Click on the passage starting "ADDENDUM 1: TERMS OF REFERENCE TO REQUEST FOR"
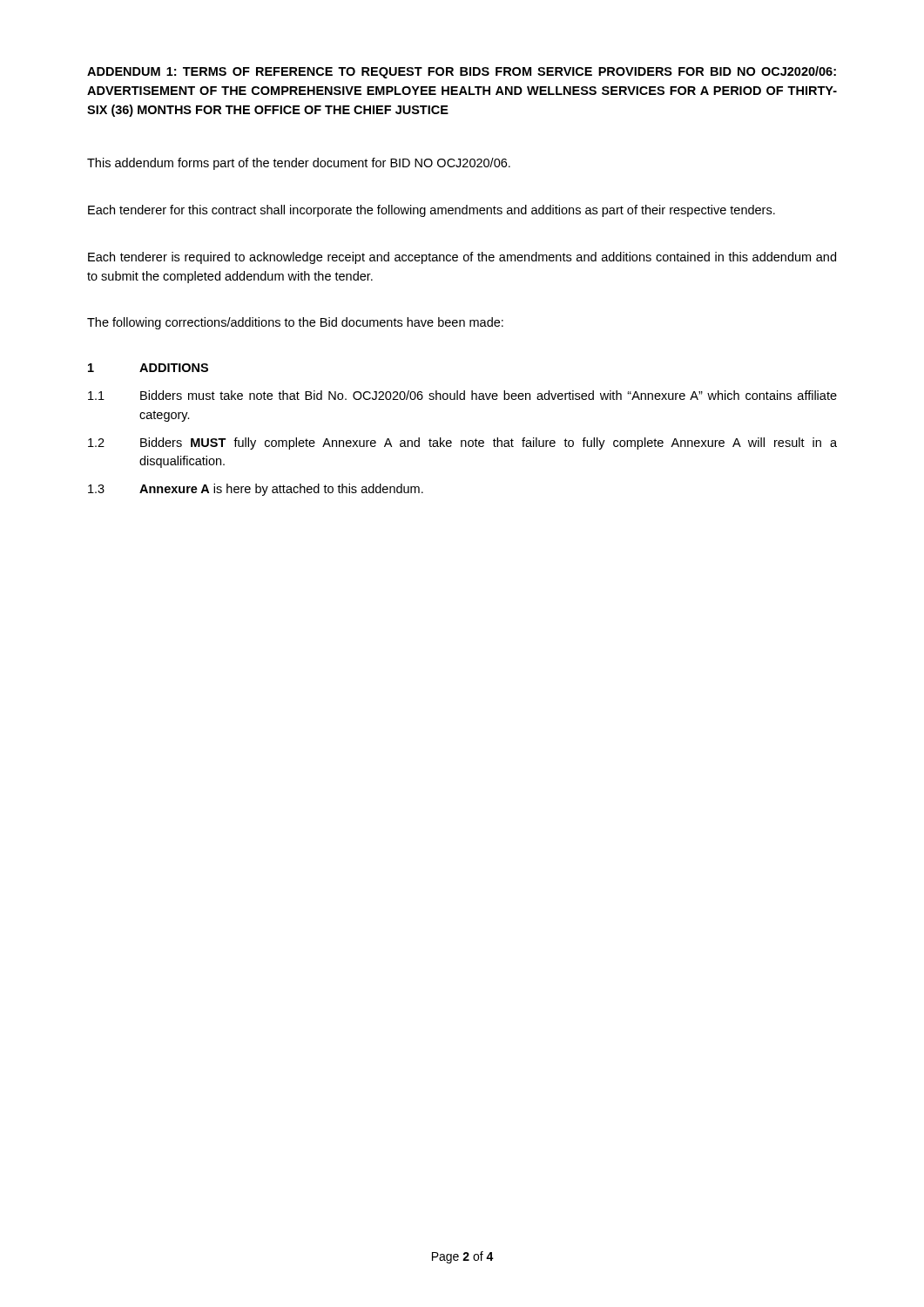 [x=462, y=90]
